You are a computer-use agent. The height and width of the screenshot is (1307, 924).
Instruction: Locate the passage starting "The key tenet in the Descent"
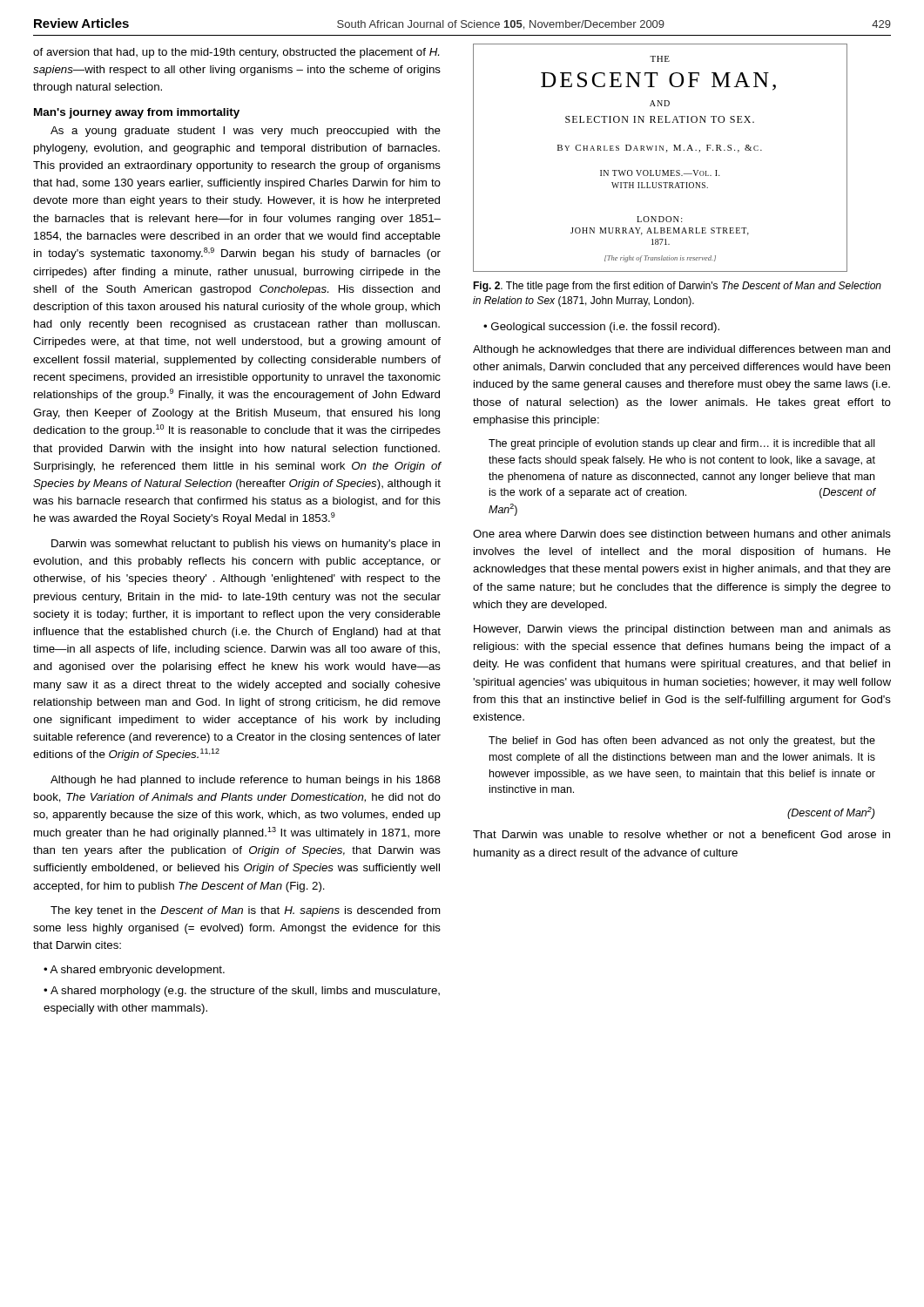click(x=237, y=928)
